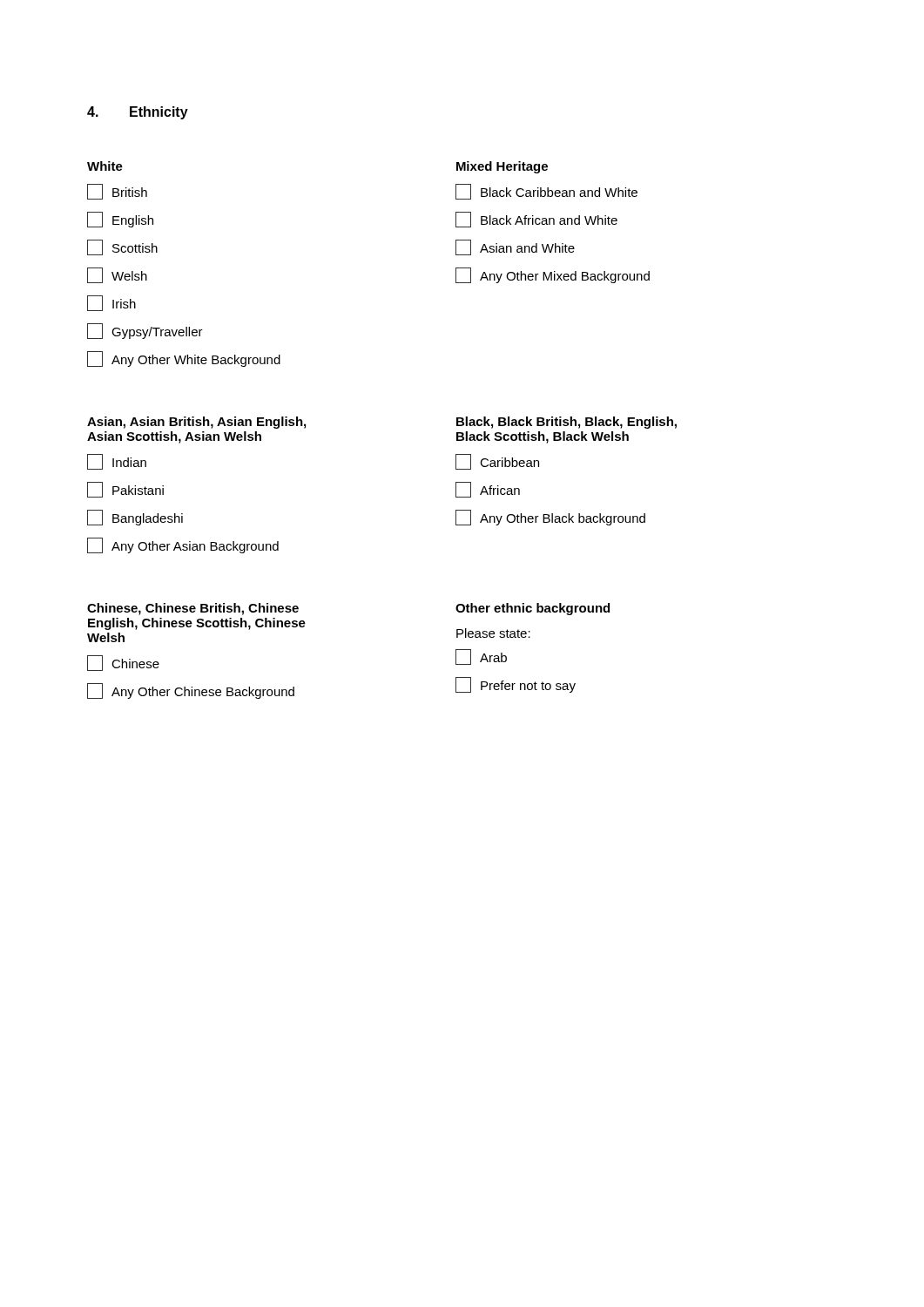
Task: Click where it says "Asian and White"
Action: [x=515, y=247]
